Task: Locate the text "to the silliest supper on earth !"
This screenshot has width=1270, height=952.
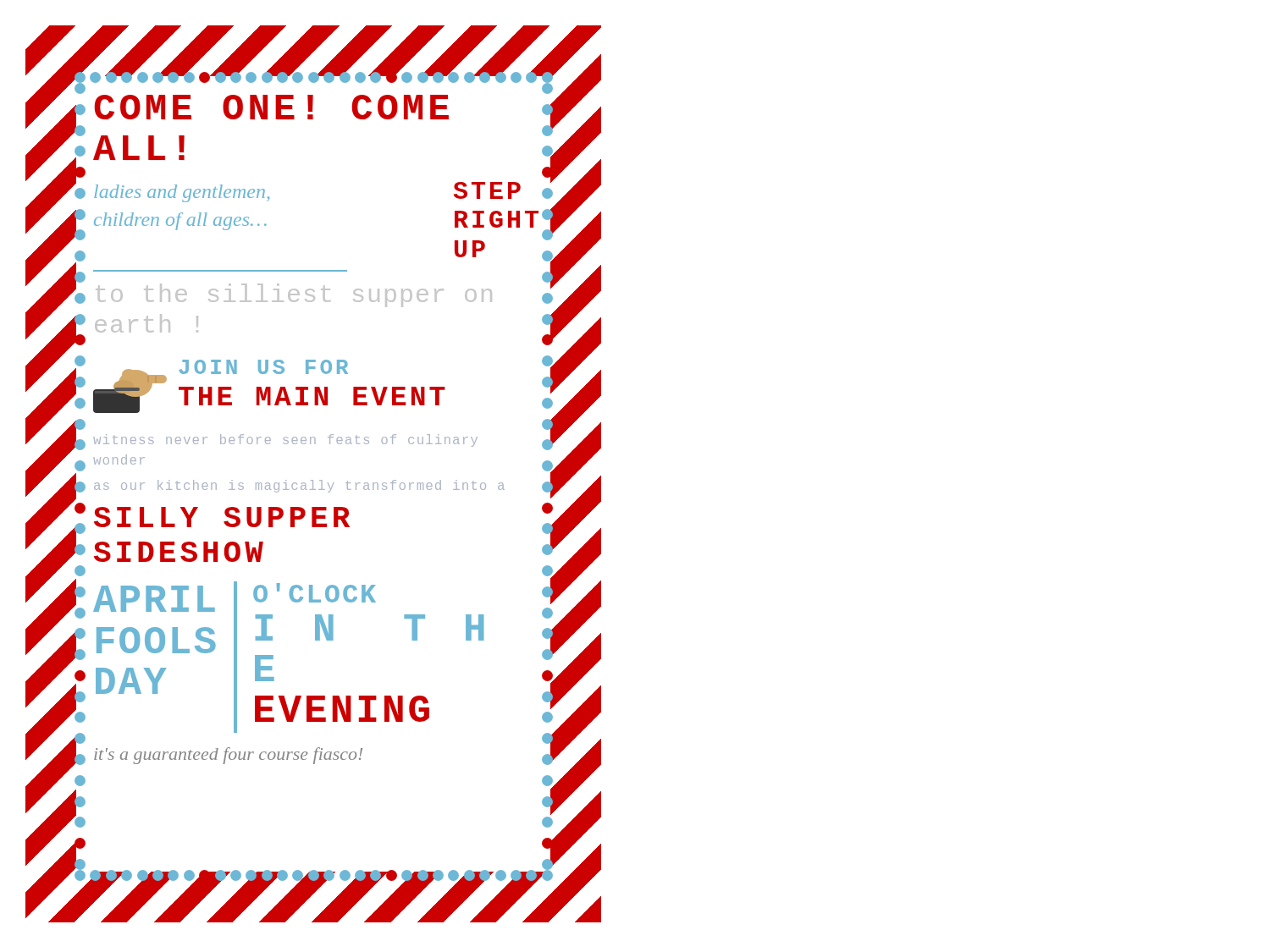Action: click(318, 311)
